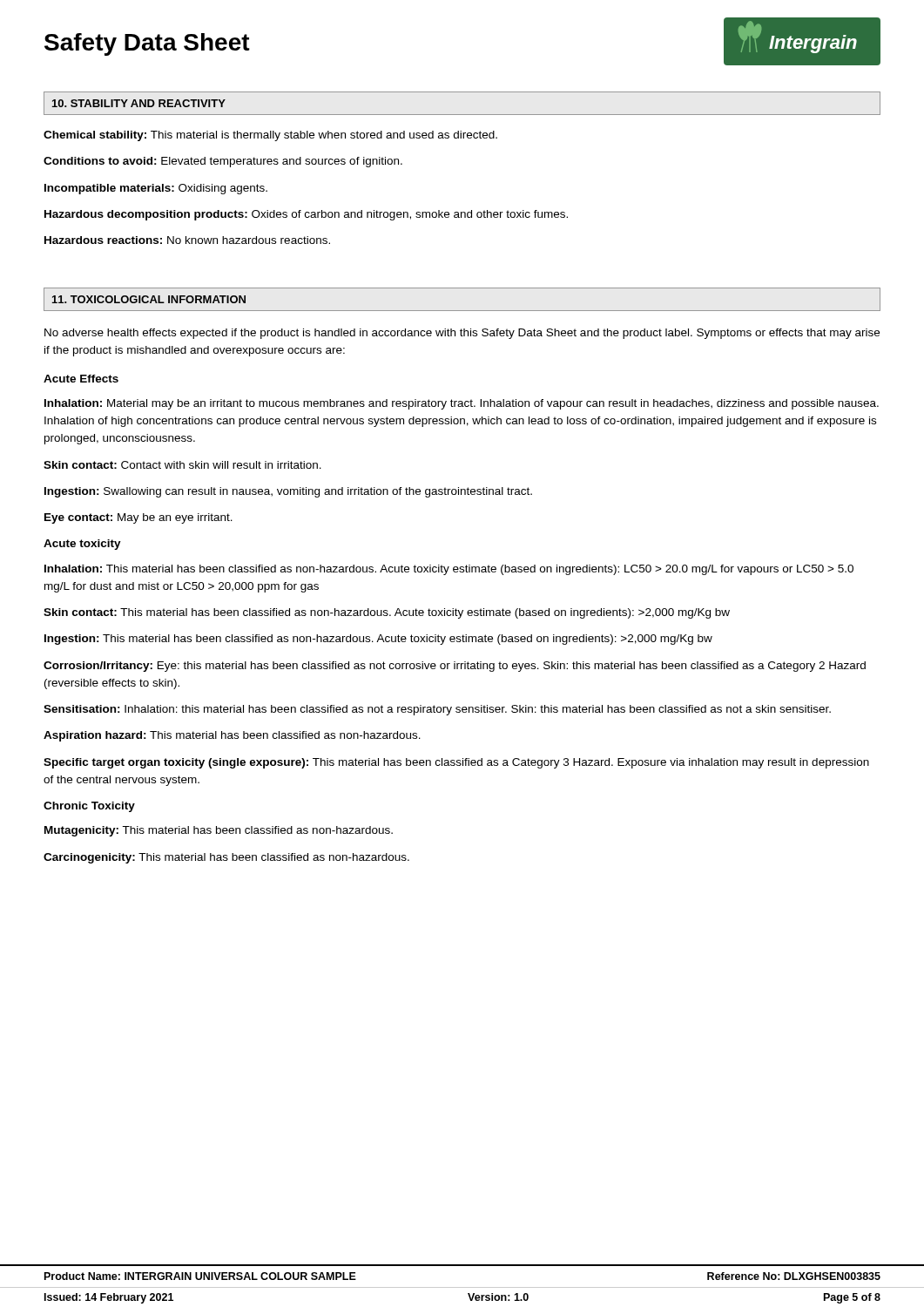Where is the passage that starts "Skin contact: Contact with skin will"?

point(182,465)
